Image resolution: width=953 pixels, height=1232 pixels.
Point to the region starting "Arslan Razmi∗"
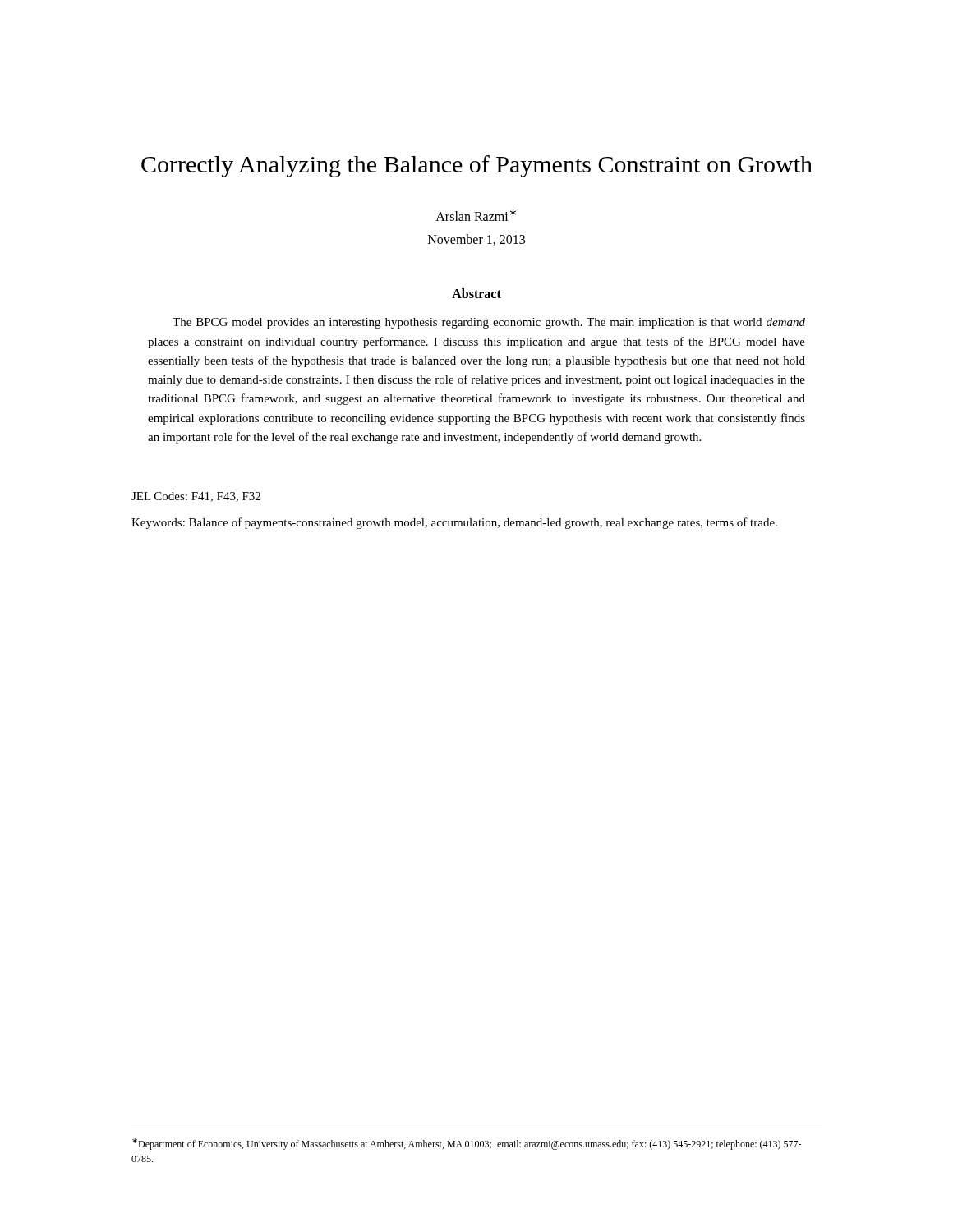(x=476, y=215)
